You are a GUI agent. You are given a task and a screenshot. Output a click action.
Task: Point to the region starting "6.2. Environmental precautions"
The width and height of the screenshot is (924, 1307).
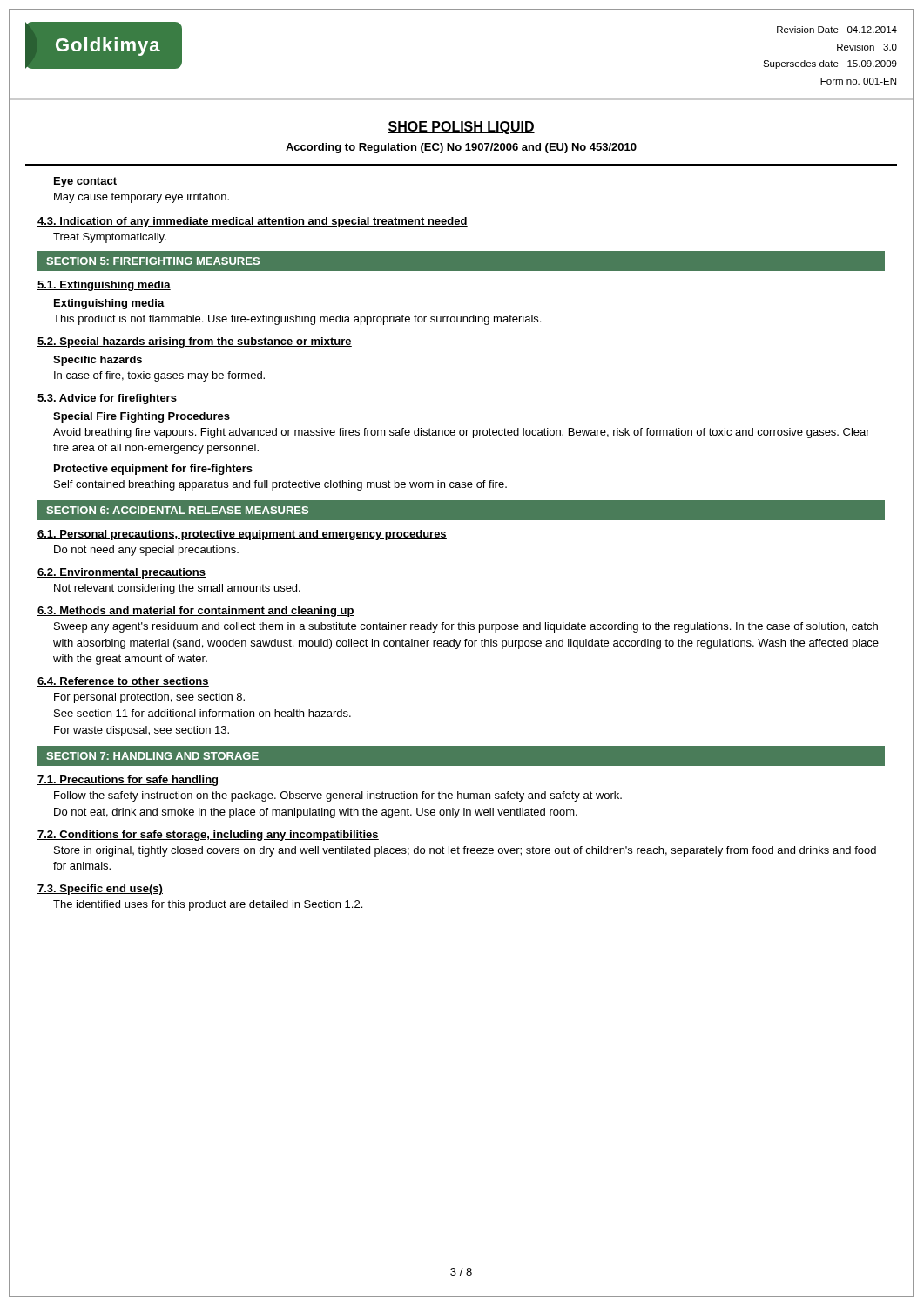coord(121,572)
